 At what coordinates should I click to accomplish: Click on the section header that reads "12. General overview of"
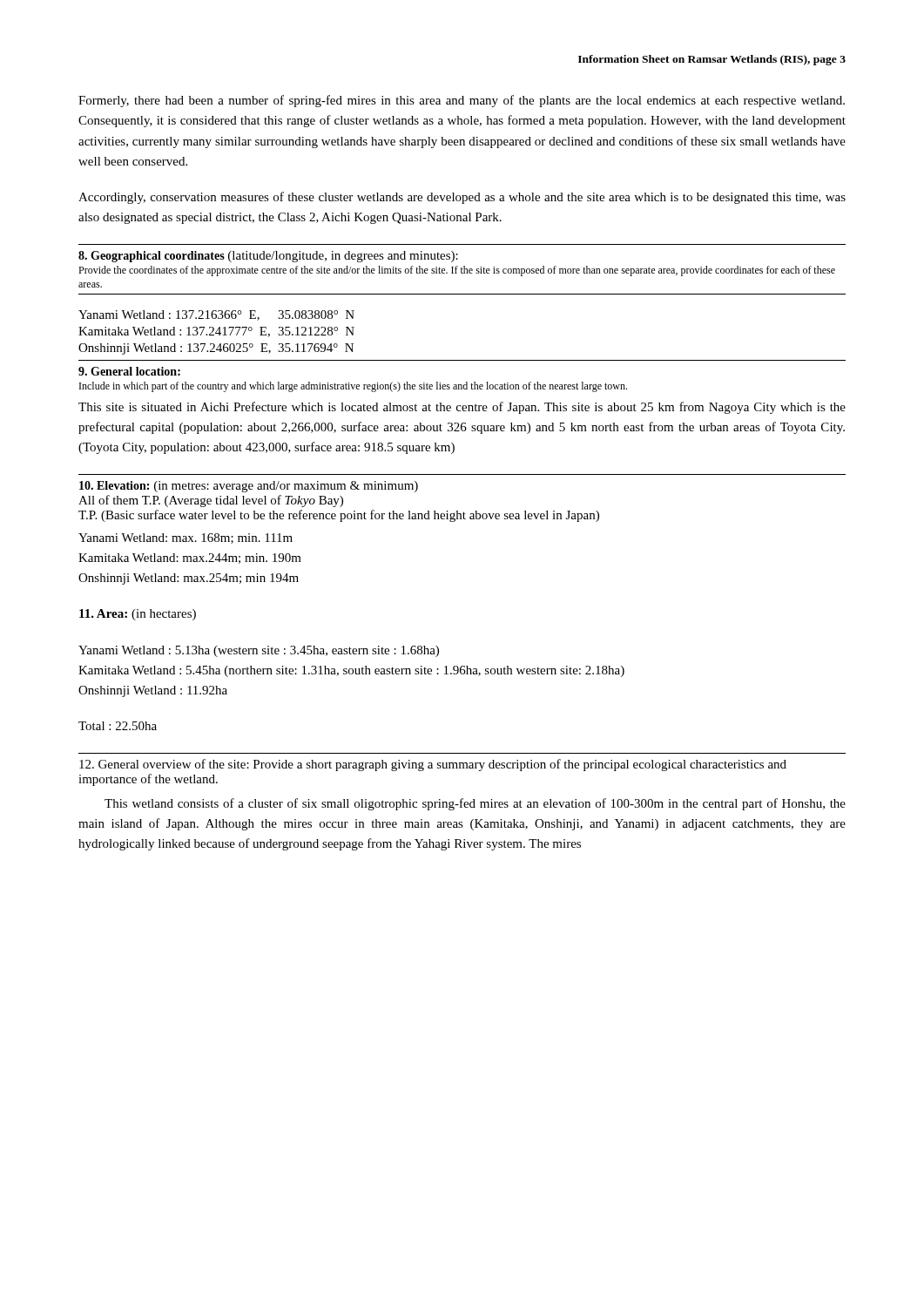point(432,771)
